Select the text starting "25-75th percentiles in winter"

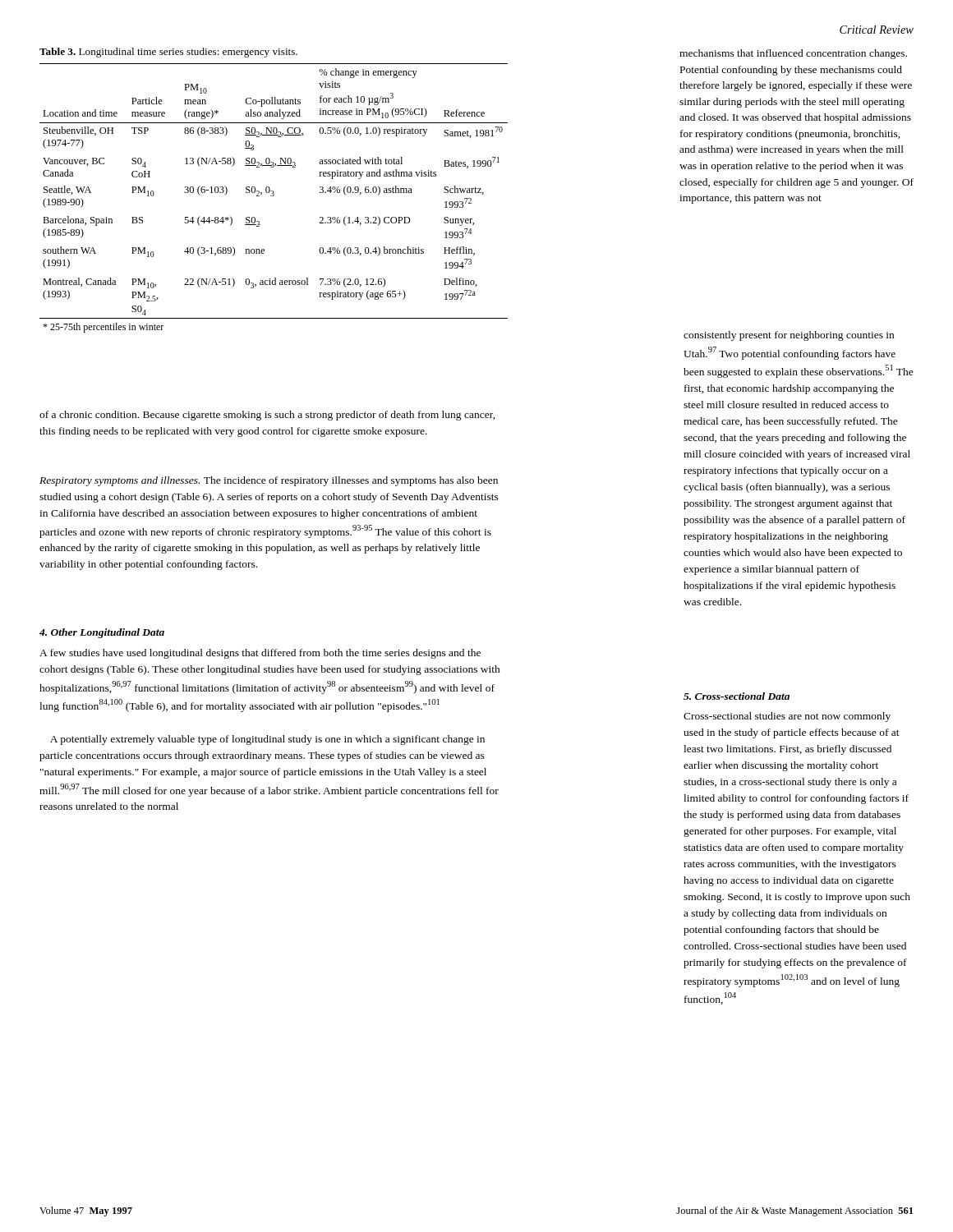(x=103, y=327)
